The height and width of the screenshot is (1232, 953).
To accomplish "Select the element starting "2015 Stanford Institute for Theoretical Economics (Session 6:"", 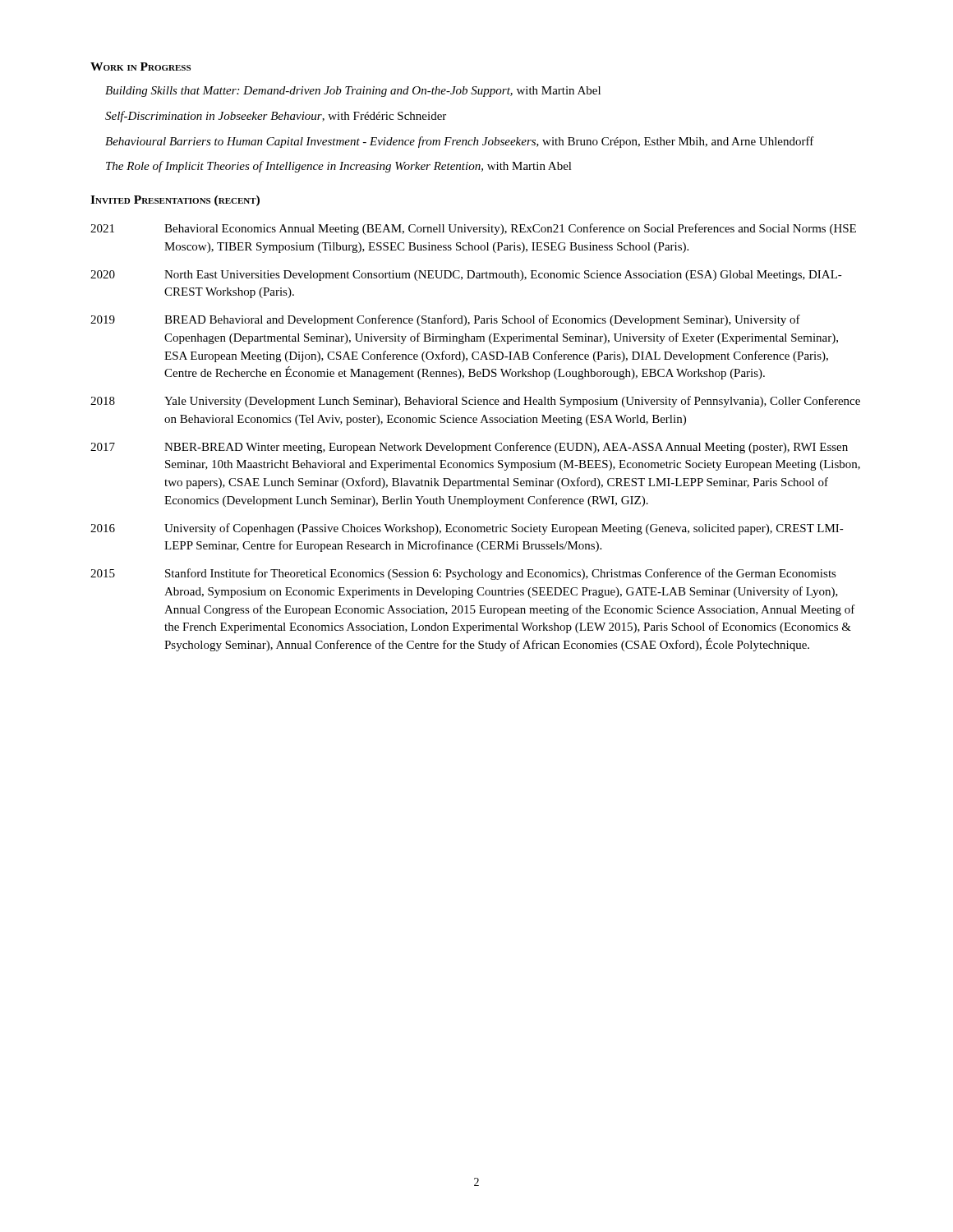I will tap(476, 610).
